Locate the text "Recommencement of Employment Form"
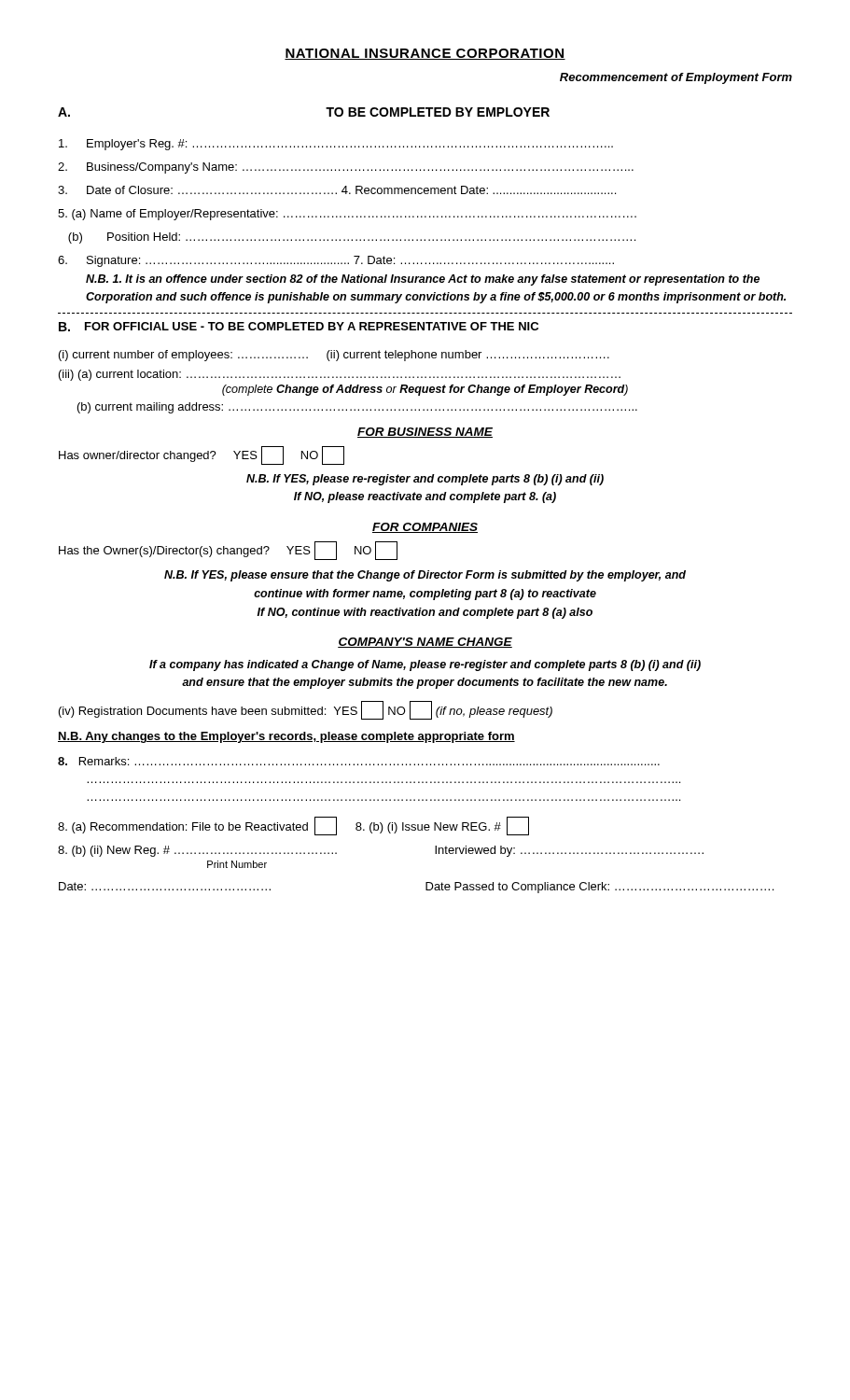Viewport: 850px width, 1400px height. point(676,77)
